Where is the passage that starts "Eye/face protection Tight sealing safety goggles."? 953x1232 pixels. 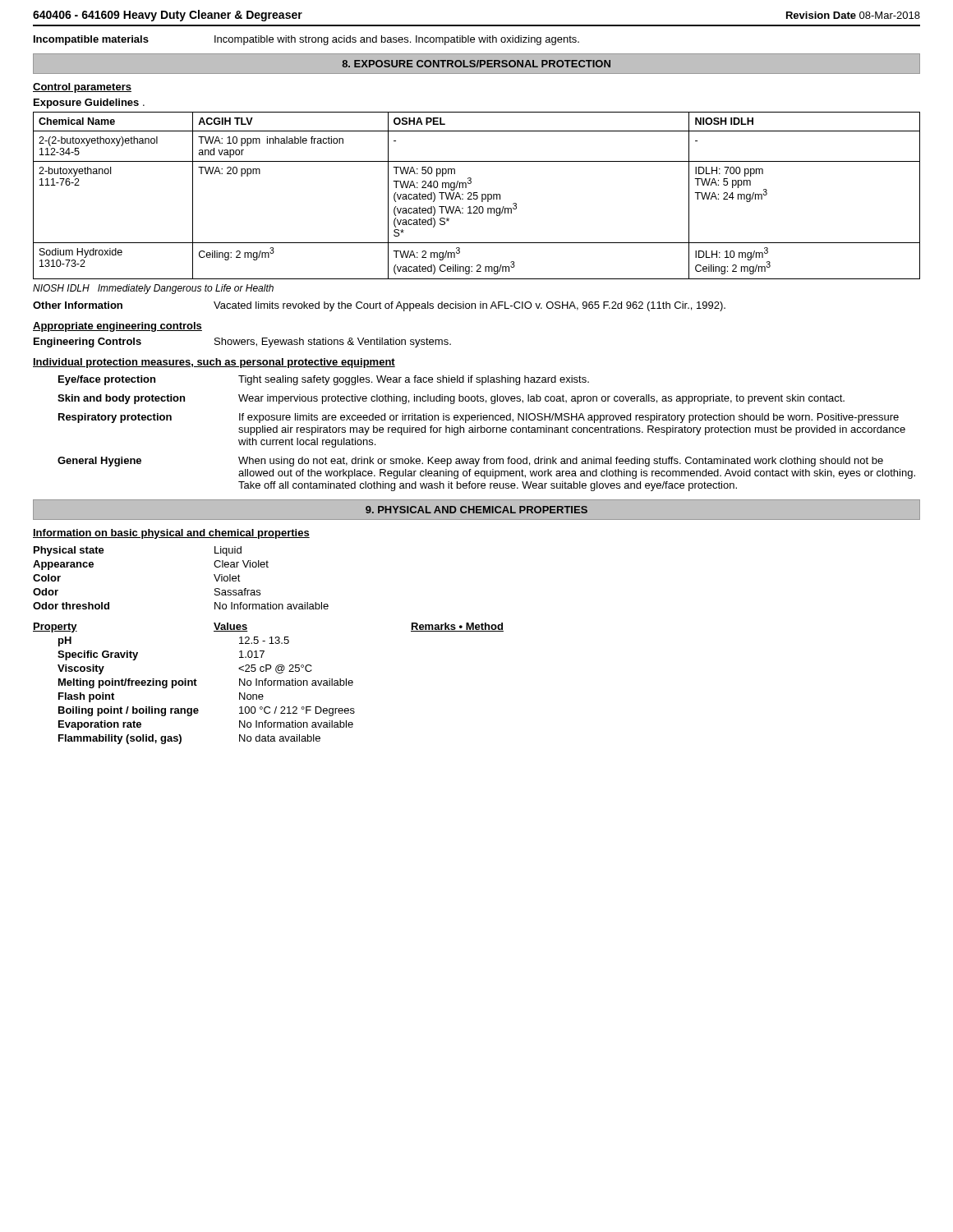311,379
